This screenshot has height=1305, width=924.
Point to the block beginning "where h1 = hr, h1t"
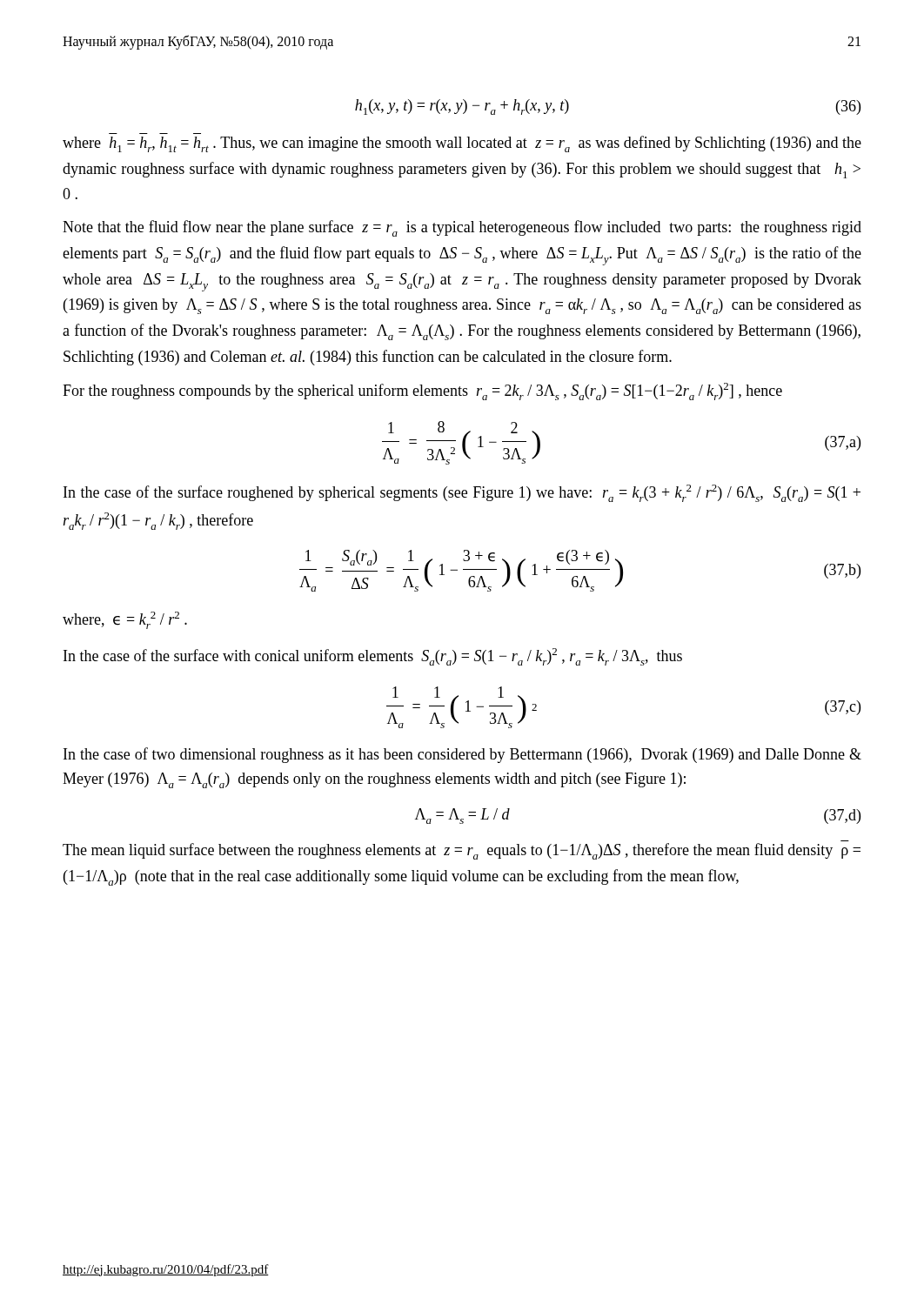pos(462,169)
